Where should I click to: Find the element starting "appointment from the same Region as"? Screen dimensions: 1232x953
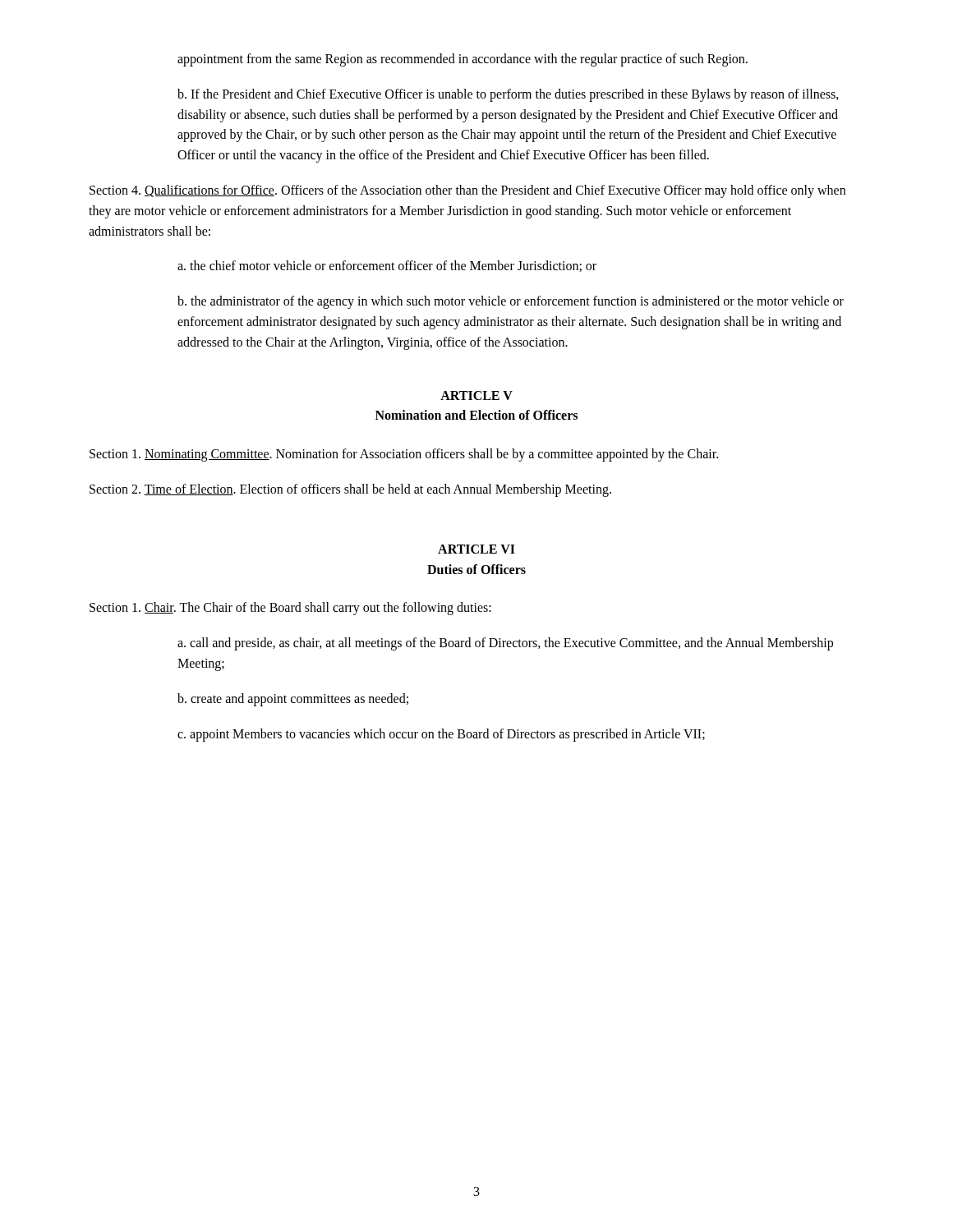tap(463, 59)
